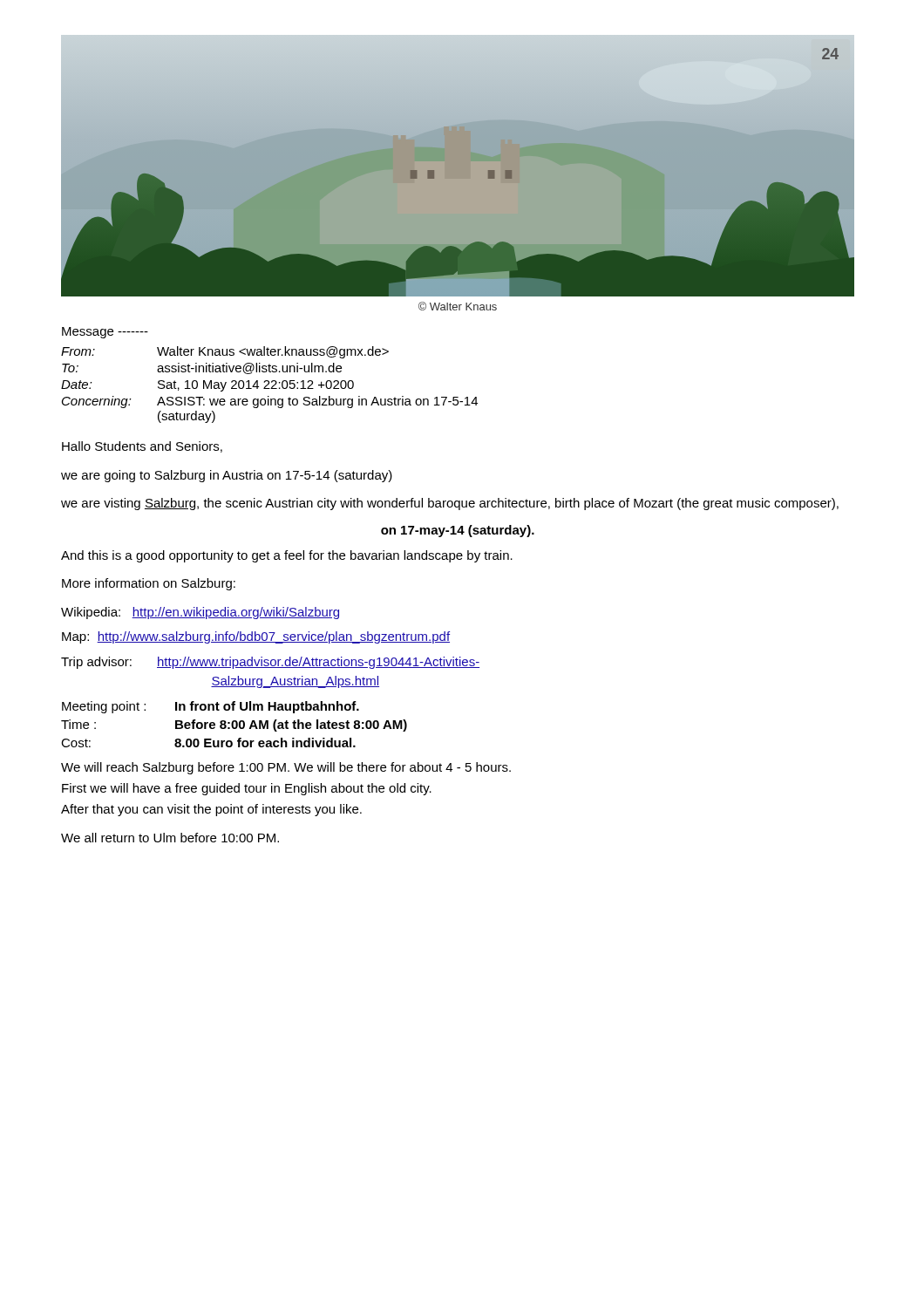Locate the text that says "Map: http://www.salzburg.info/bdb07_service/plan_sbgzentrum.pdf"
This screenshot has width=924, height=1308.
click(x=255, y=636)
